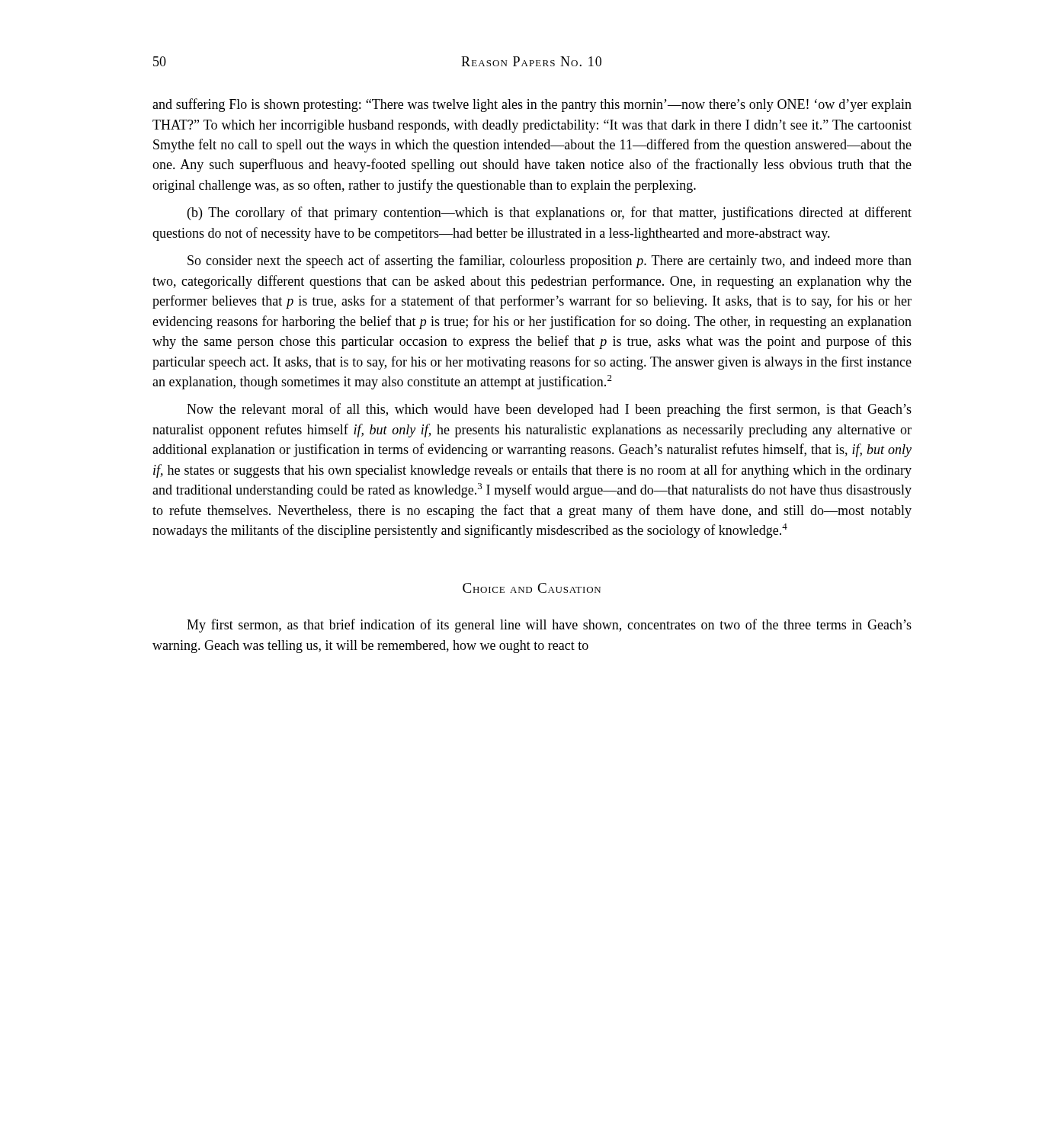Click on the section header containing "Choice and Causation"

click(532, 588)
